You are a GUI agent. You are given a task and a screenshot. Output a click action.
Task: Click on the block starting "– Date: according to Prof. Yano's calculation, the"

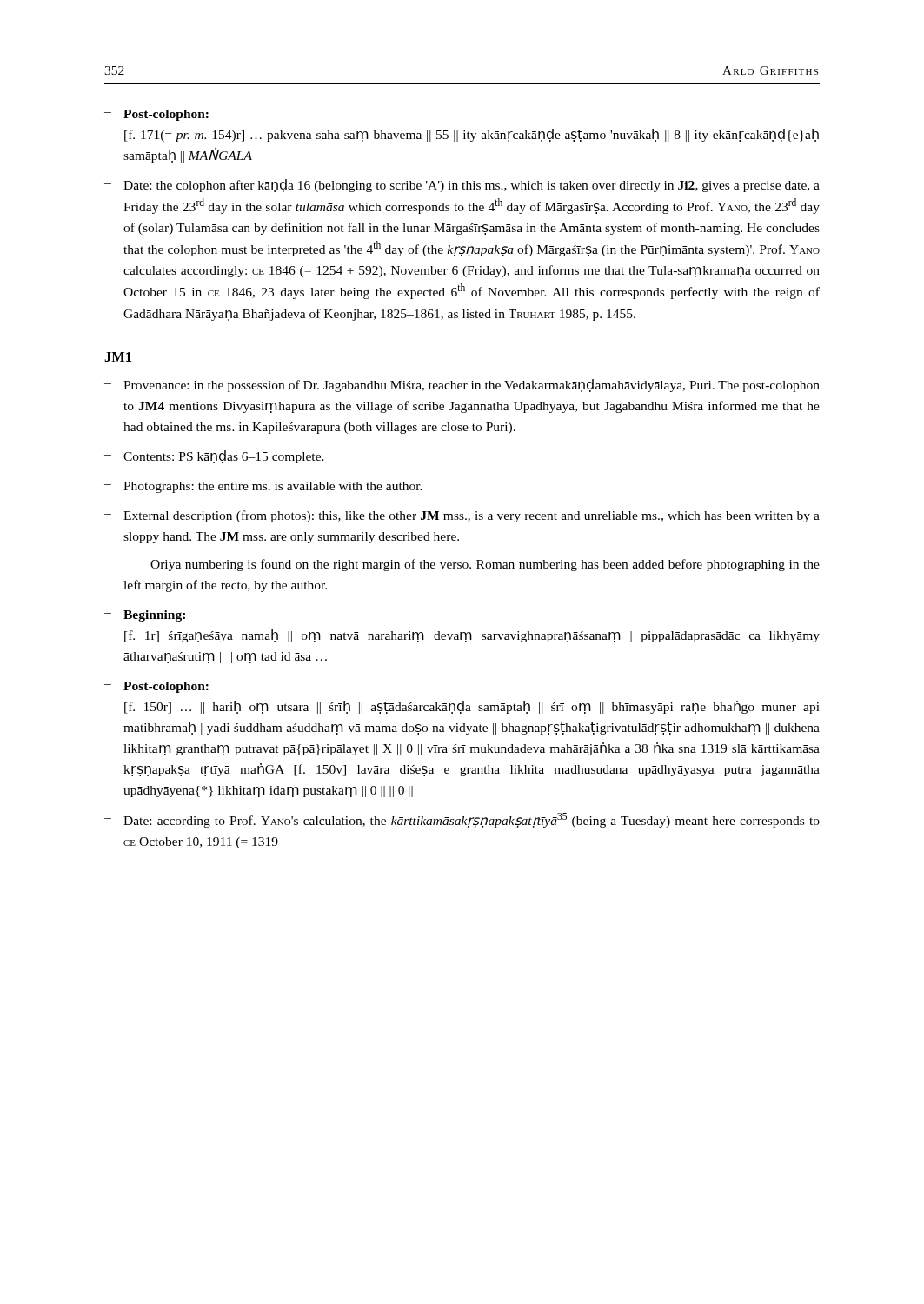(x=462, y=831)
